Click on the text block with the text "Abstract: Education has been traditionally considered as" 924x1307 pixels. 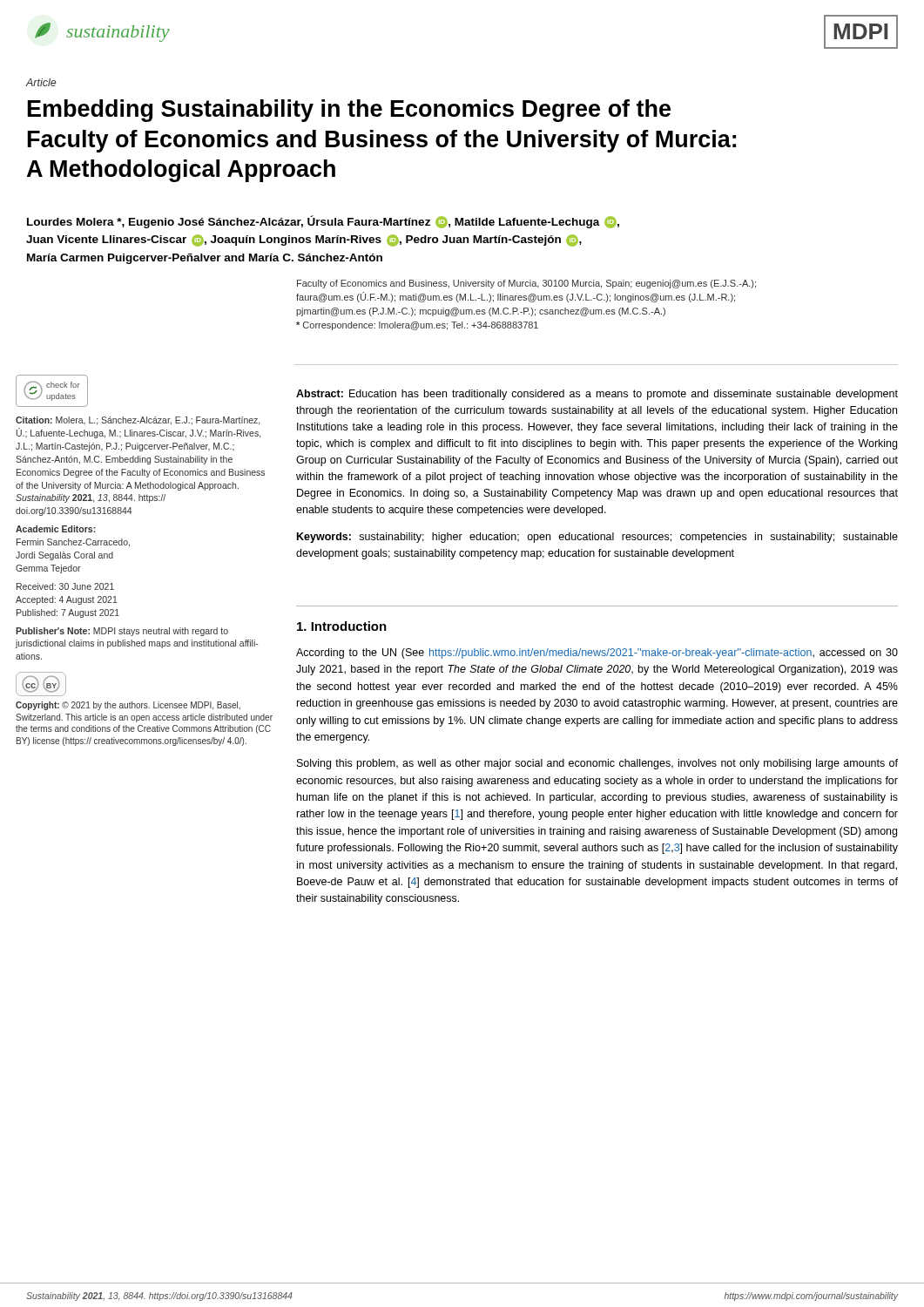click(597, 474)
